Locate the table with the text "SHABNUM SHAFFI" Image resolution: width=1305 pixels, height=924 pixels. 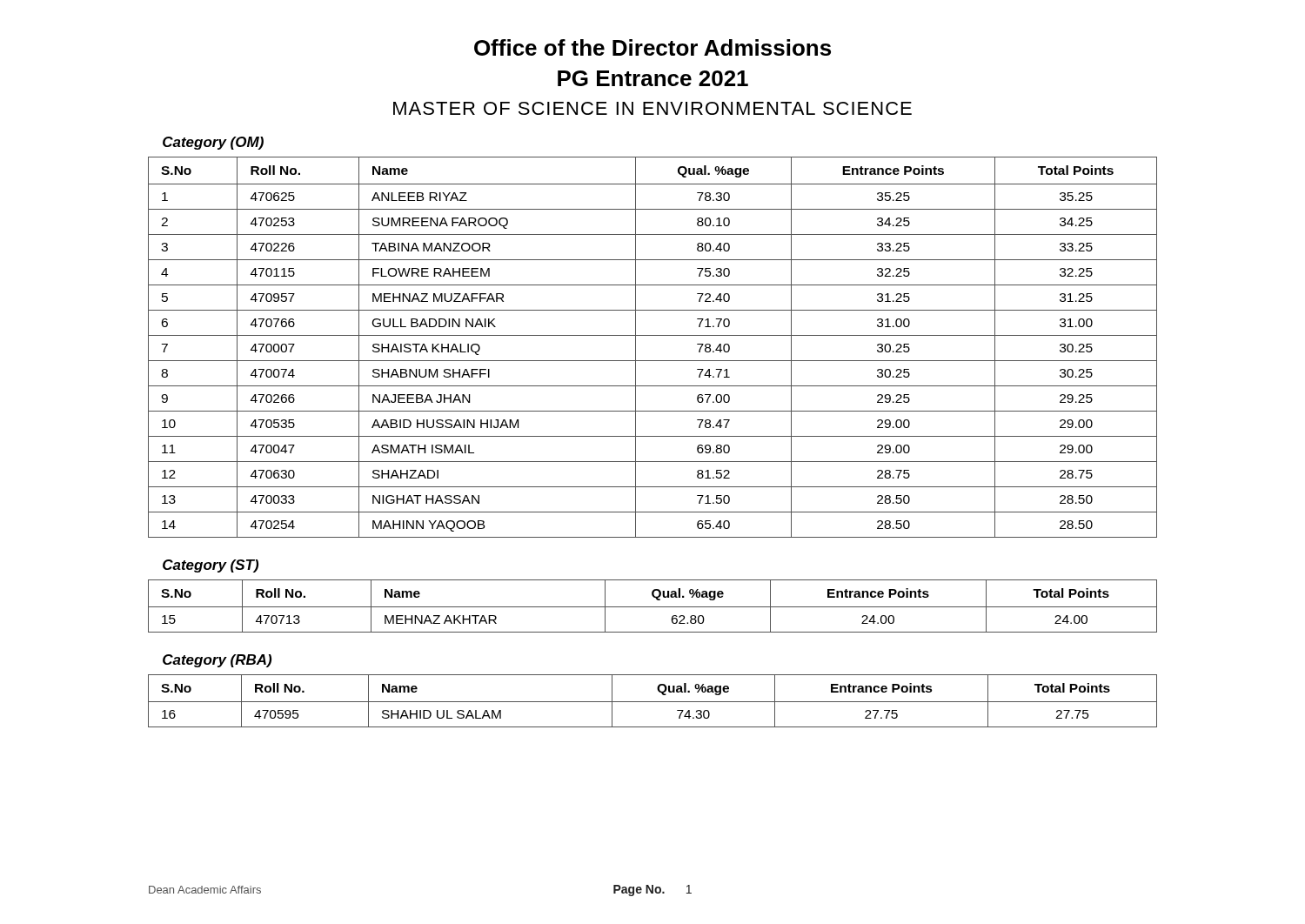pos(652,347)
